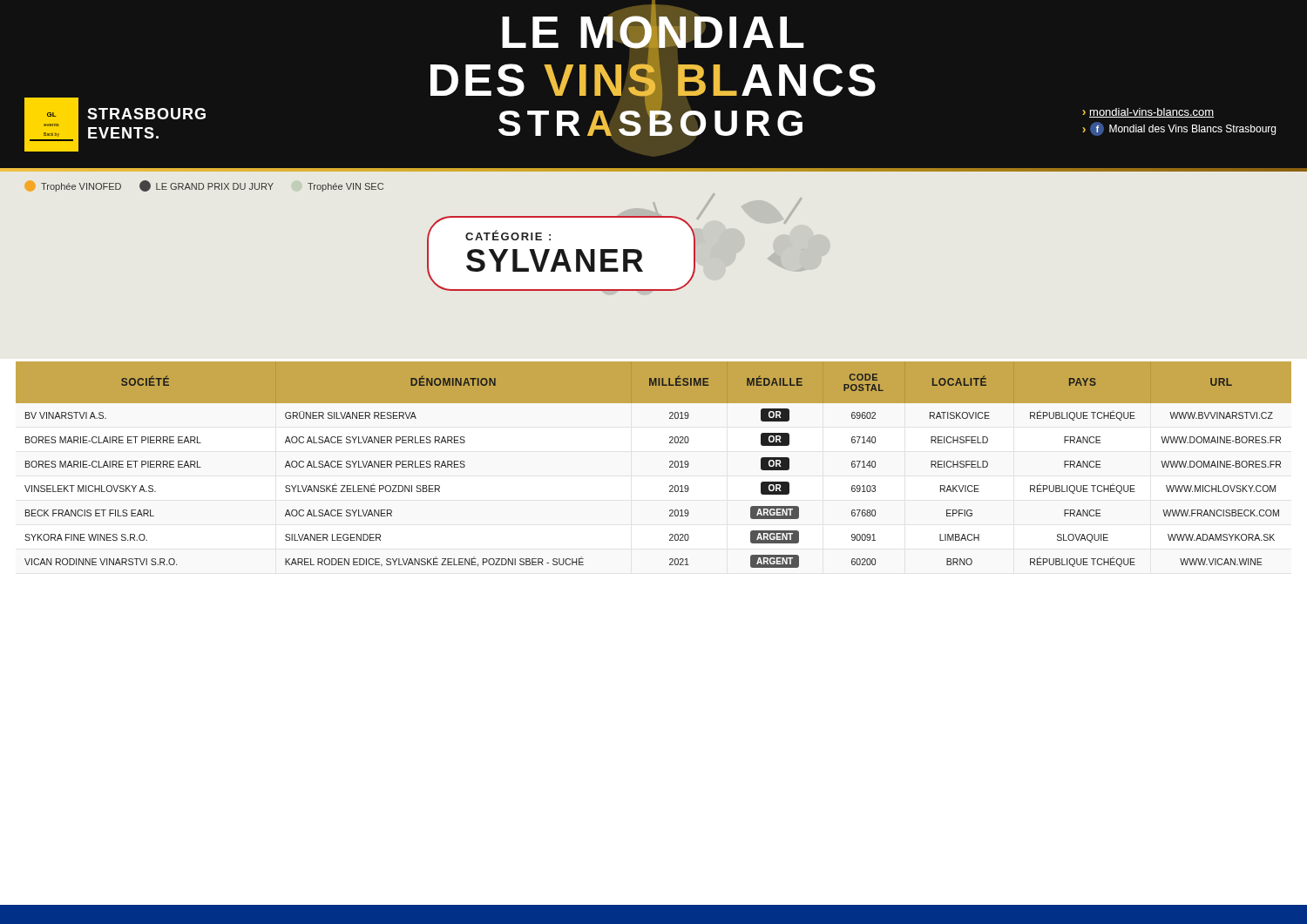Select the illustration
Screen dimensions: 924x1307
tap(654, 87)
